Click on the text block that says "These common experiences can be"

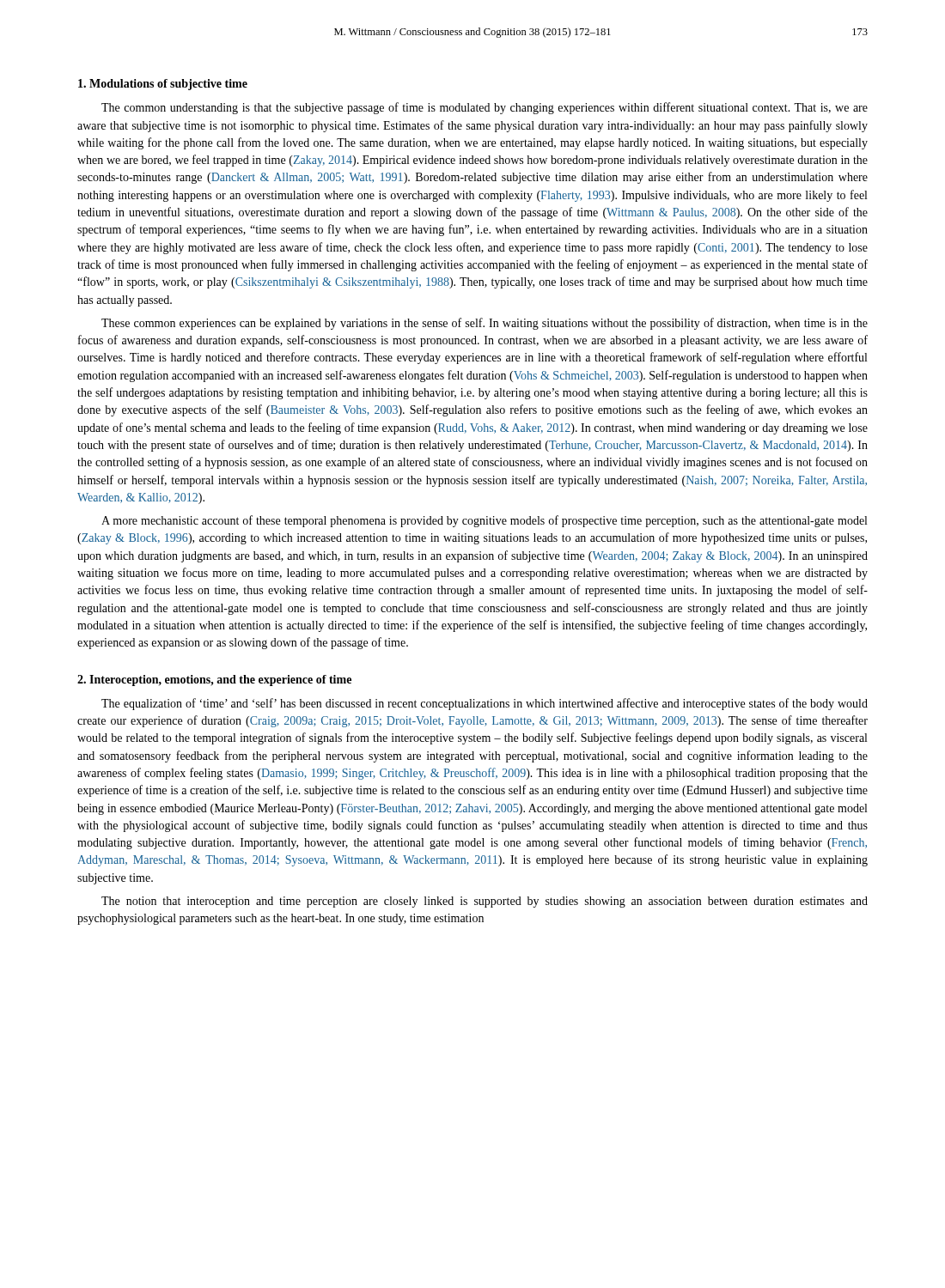(472, 410)
